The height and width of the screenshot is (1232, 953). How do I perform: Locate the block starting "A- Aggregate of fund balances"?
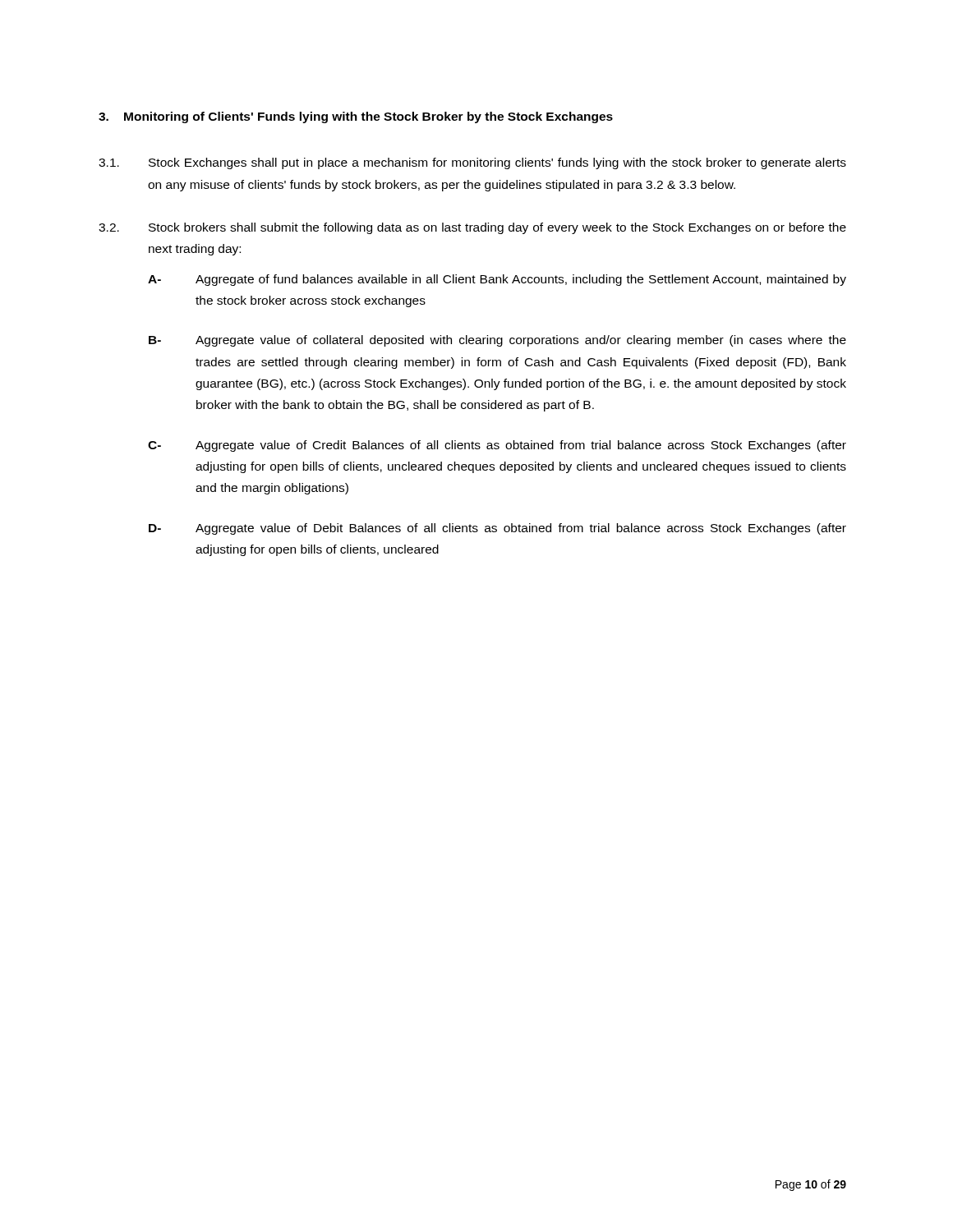tap(497, 290)
